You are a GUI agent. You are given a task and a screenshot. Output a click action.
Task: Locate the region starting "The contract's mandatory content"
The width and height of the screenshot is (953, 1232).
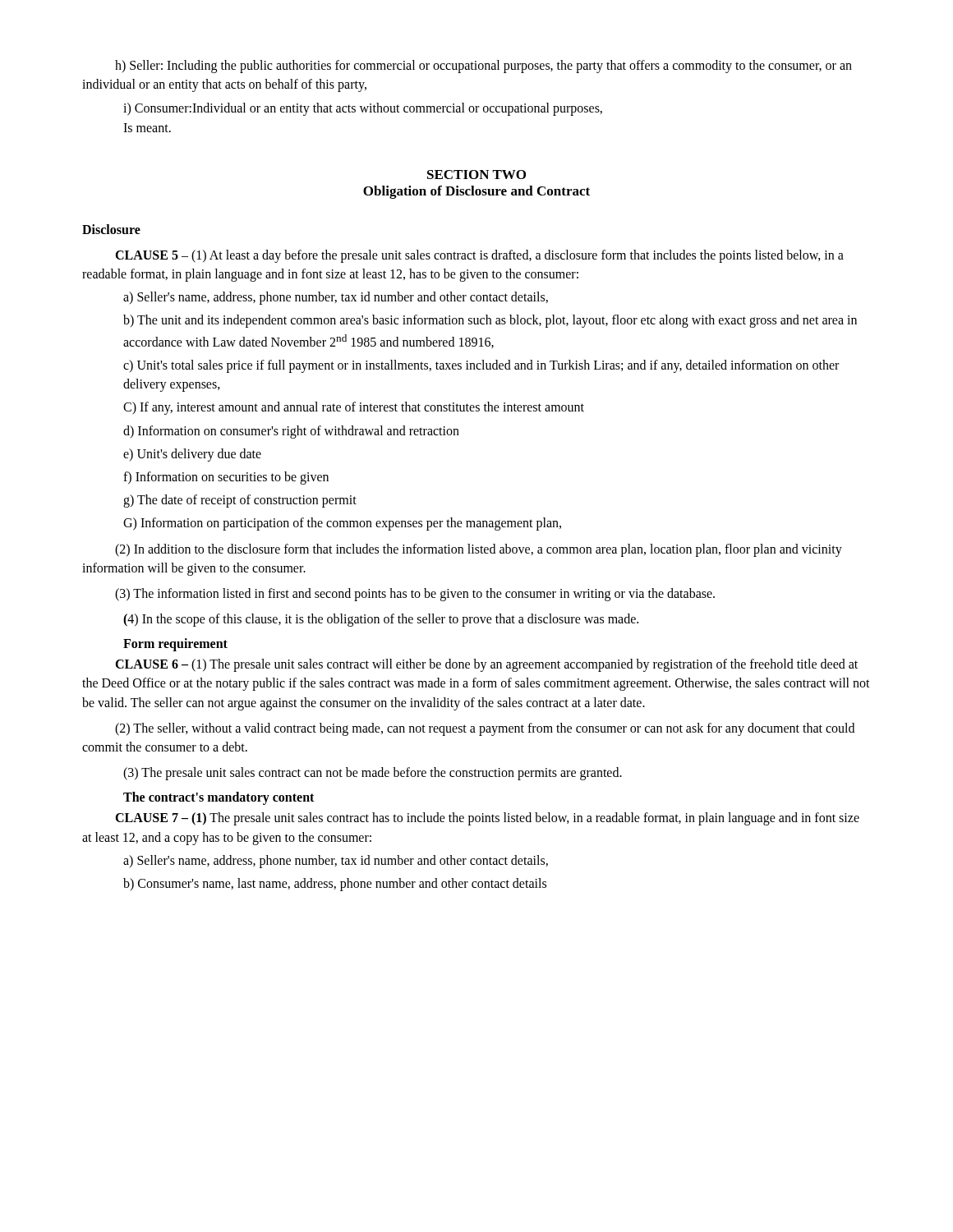[x=219, y=797]
